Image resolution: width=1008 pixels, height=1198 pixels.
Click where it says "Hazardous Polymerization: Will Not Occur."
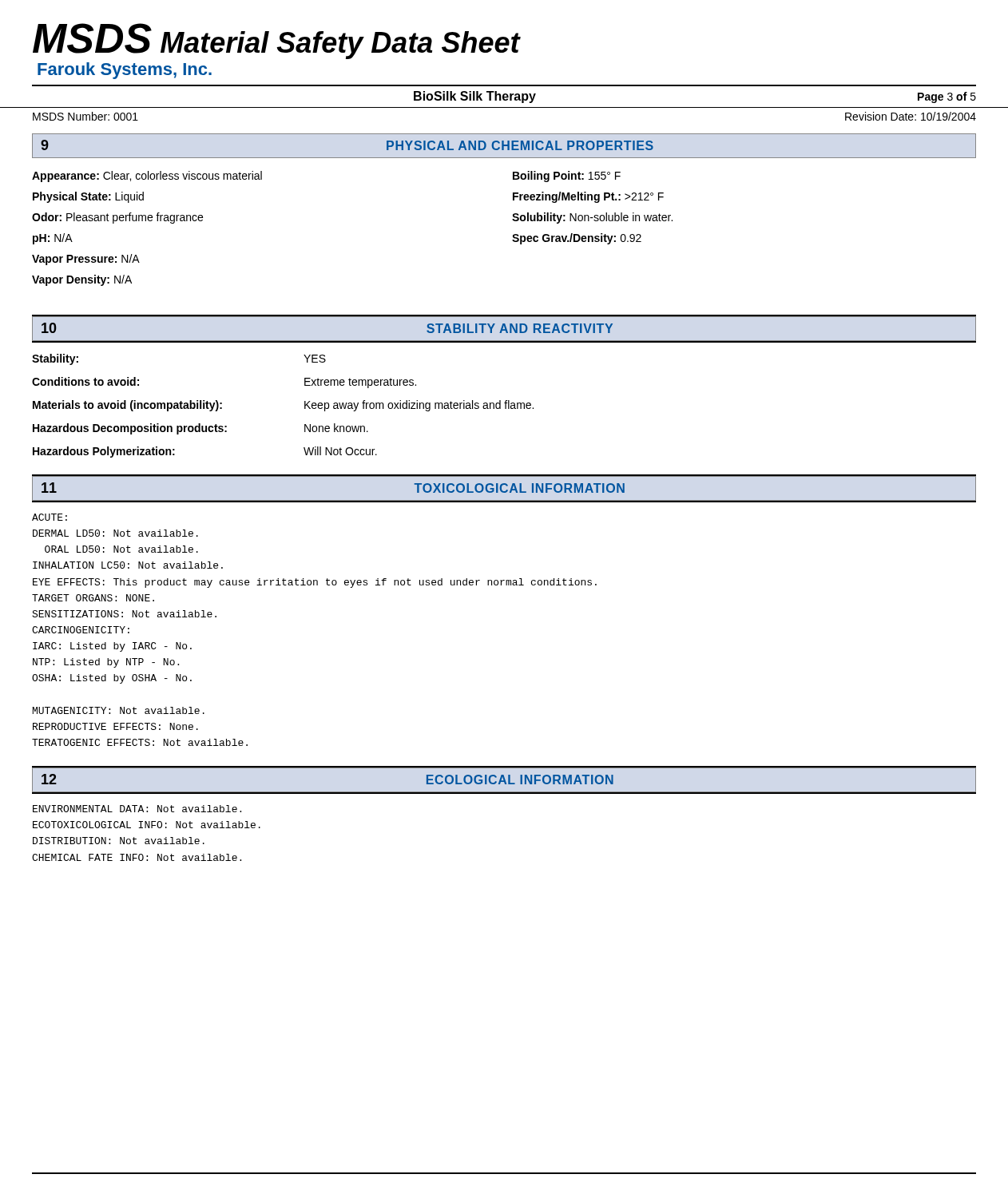tap(107, 452)
